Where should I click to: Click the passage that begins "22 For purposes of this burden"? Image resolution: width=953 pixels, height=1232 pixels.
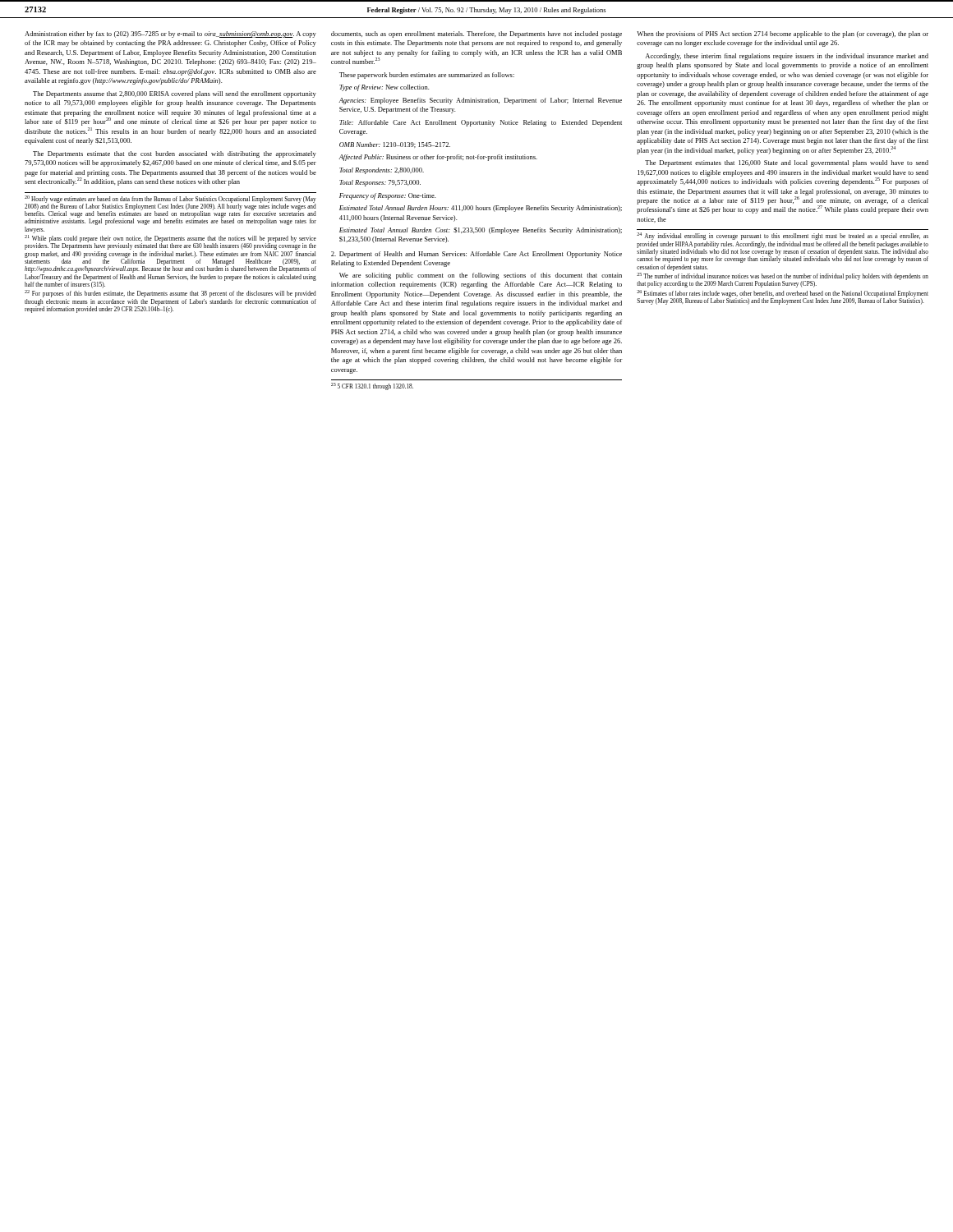click(170, 302)
